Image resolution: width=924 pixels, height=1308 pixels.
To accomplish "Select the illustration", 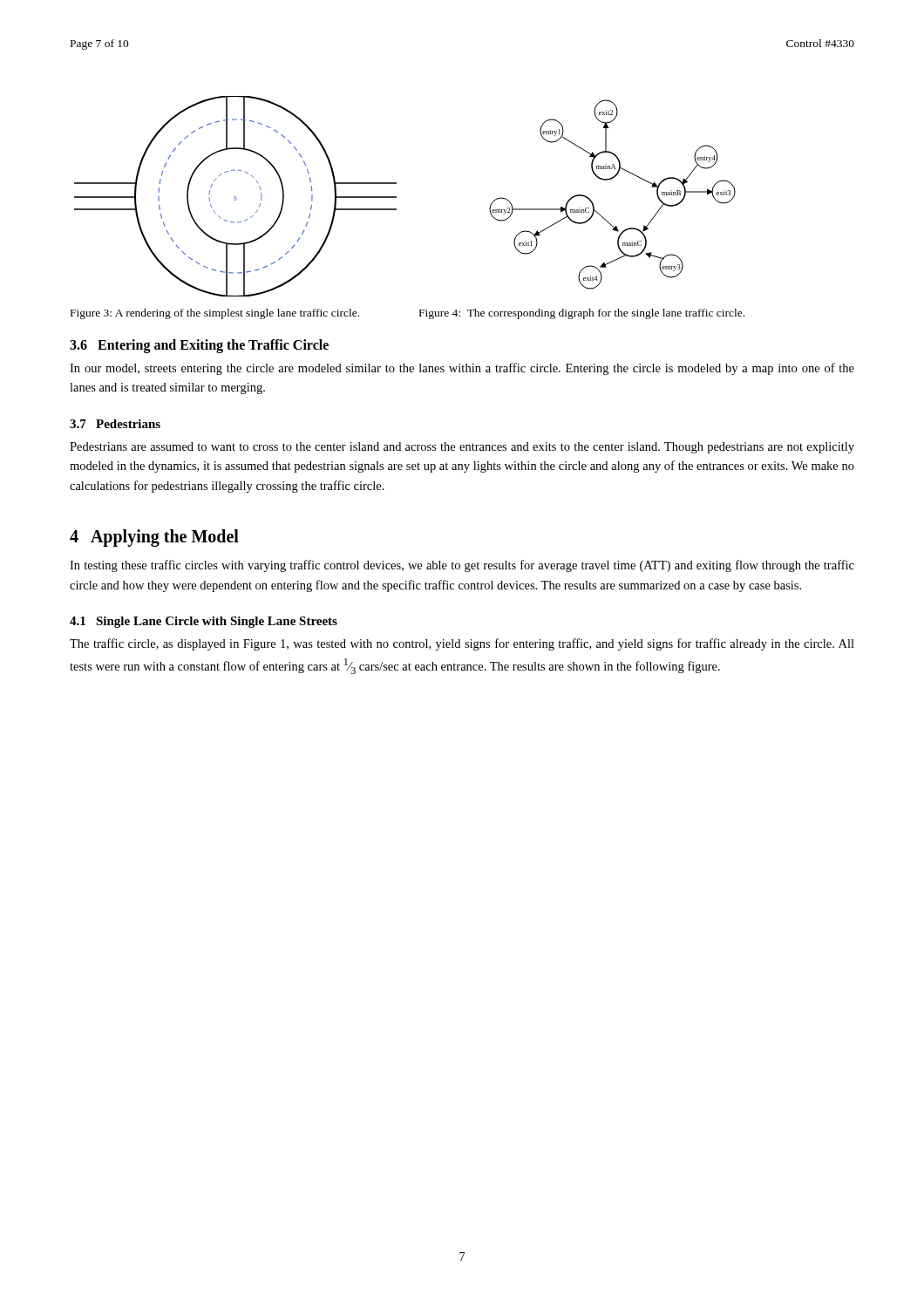I will coord(235,198).
